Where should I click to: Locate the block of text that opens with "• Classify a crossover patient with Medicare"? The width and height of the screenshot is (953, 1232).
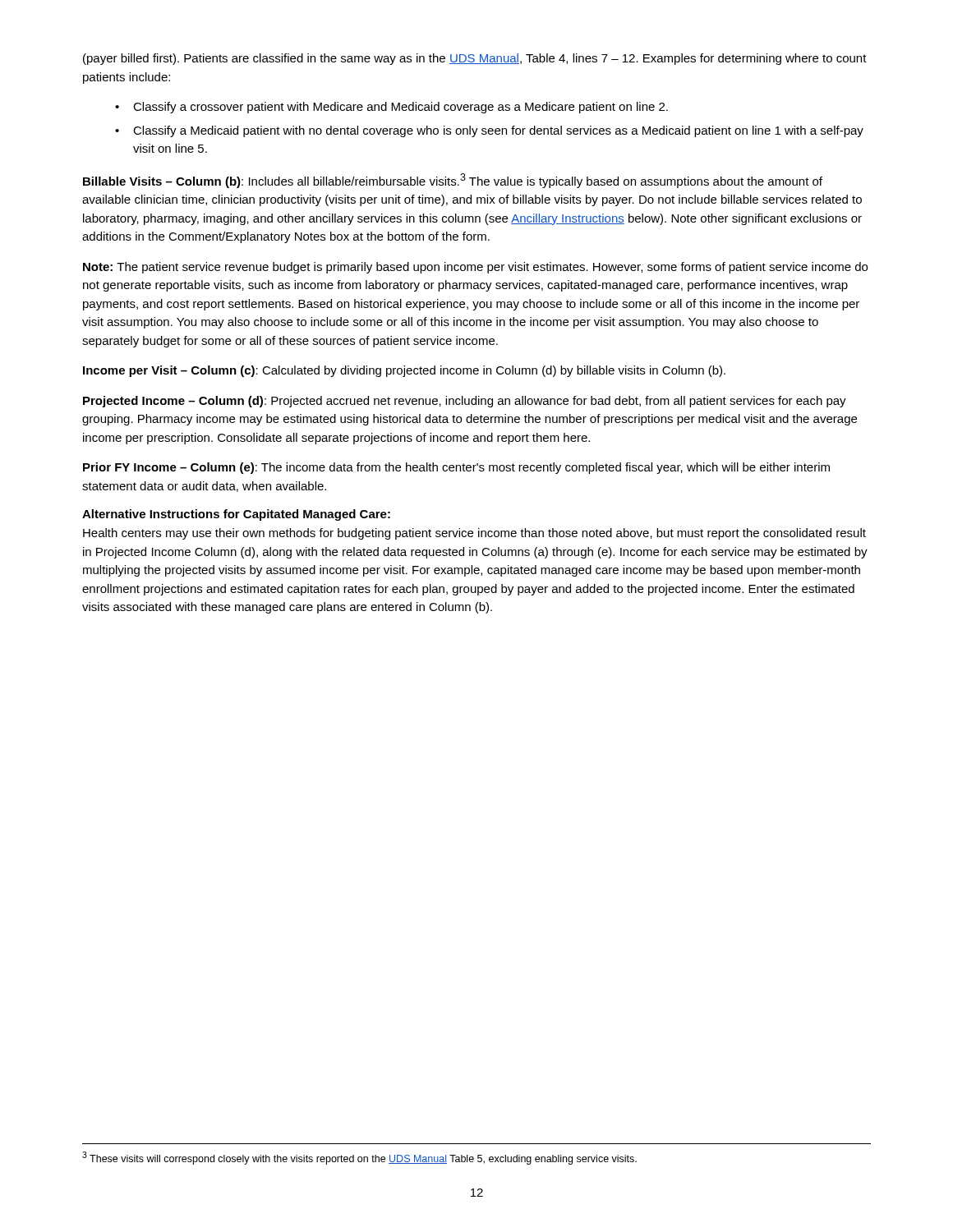click(392, 107)
